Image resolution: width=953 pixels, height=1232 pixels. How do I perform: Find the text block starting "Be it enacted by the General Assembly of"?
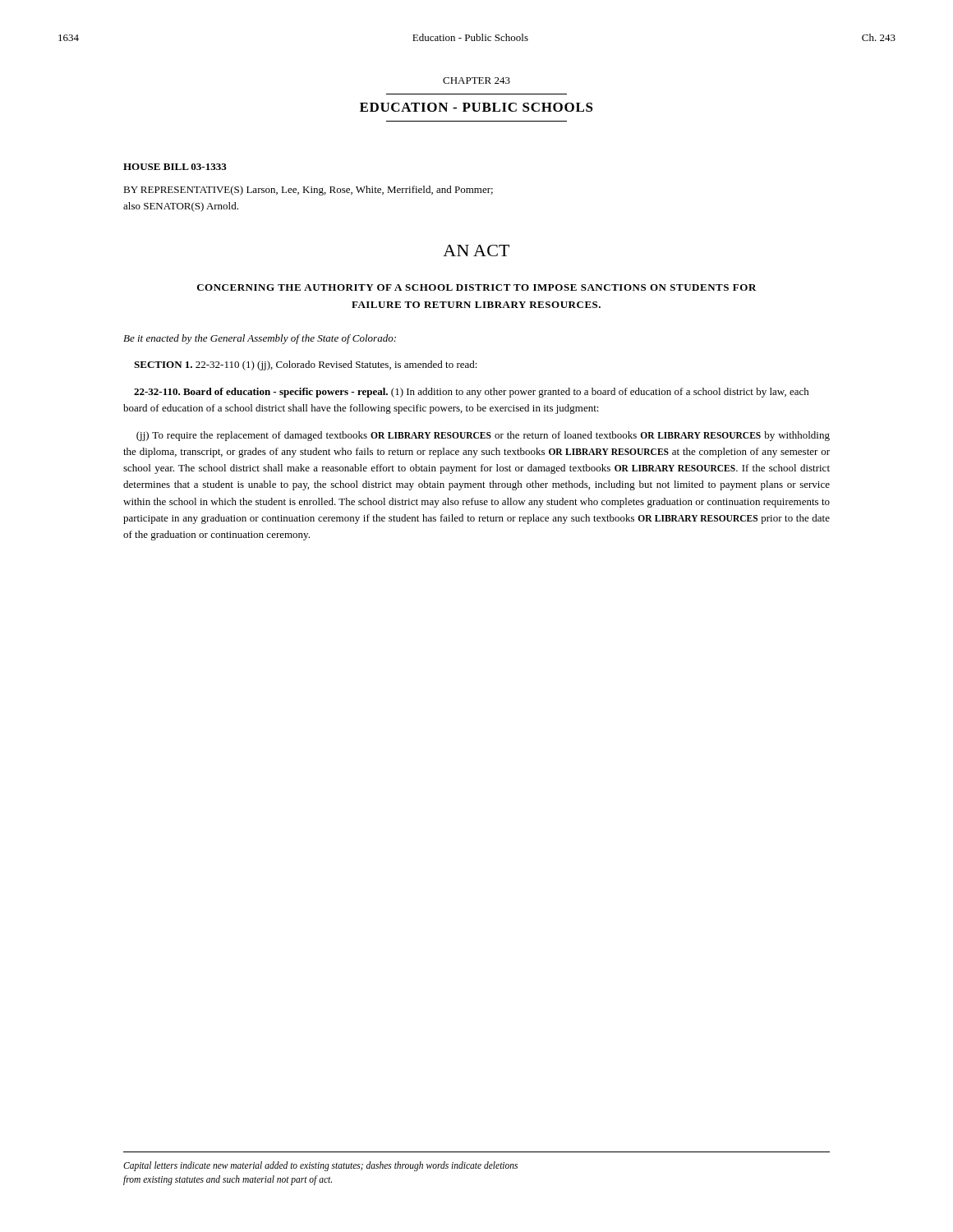click(x=260, y=338)
